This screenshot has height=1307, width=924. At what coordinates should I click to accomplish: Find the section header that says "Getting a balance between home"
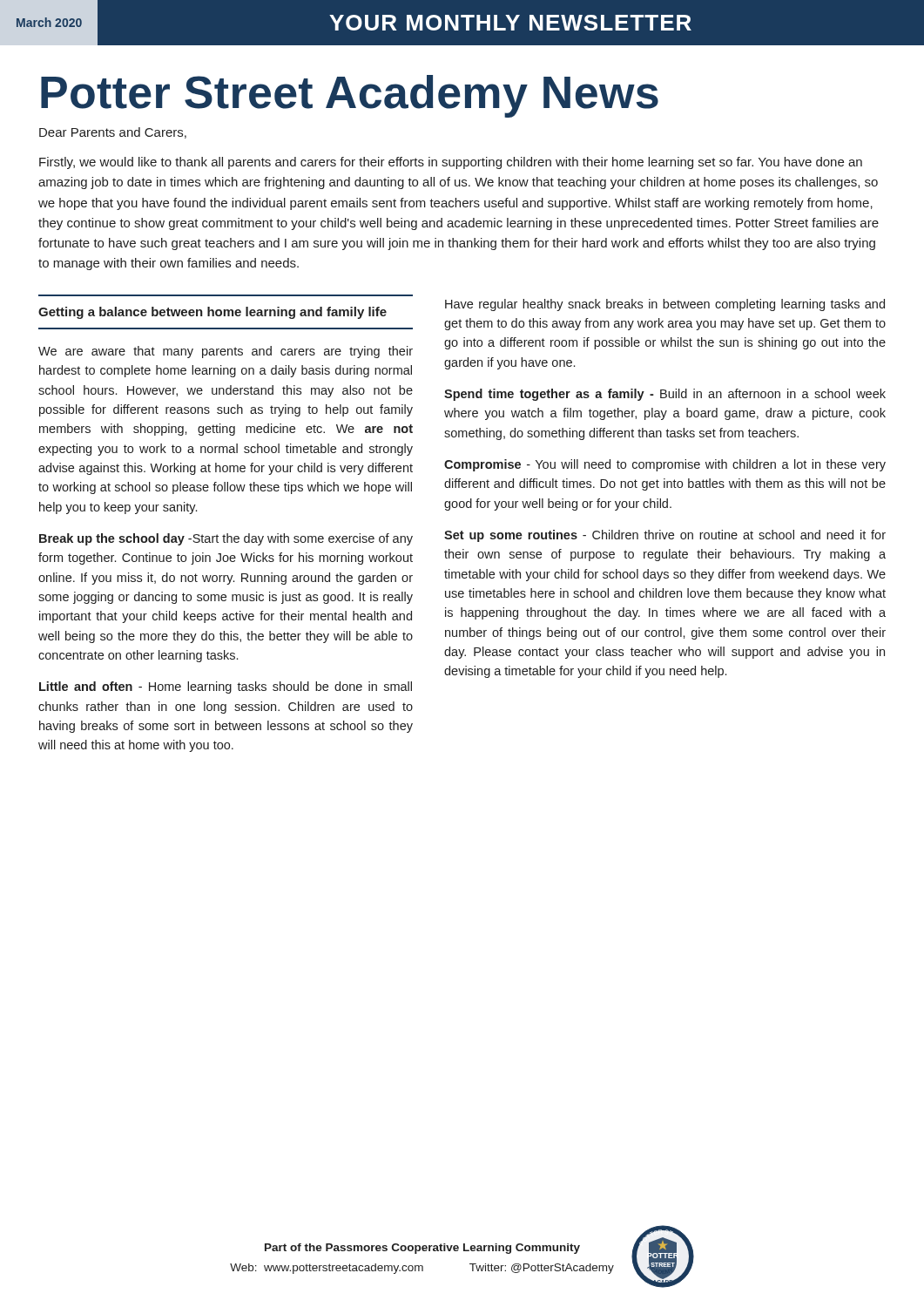pyautogui.click(x=226, y=312)
